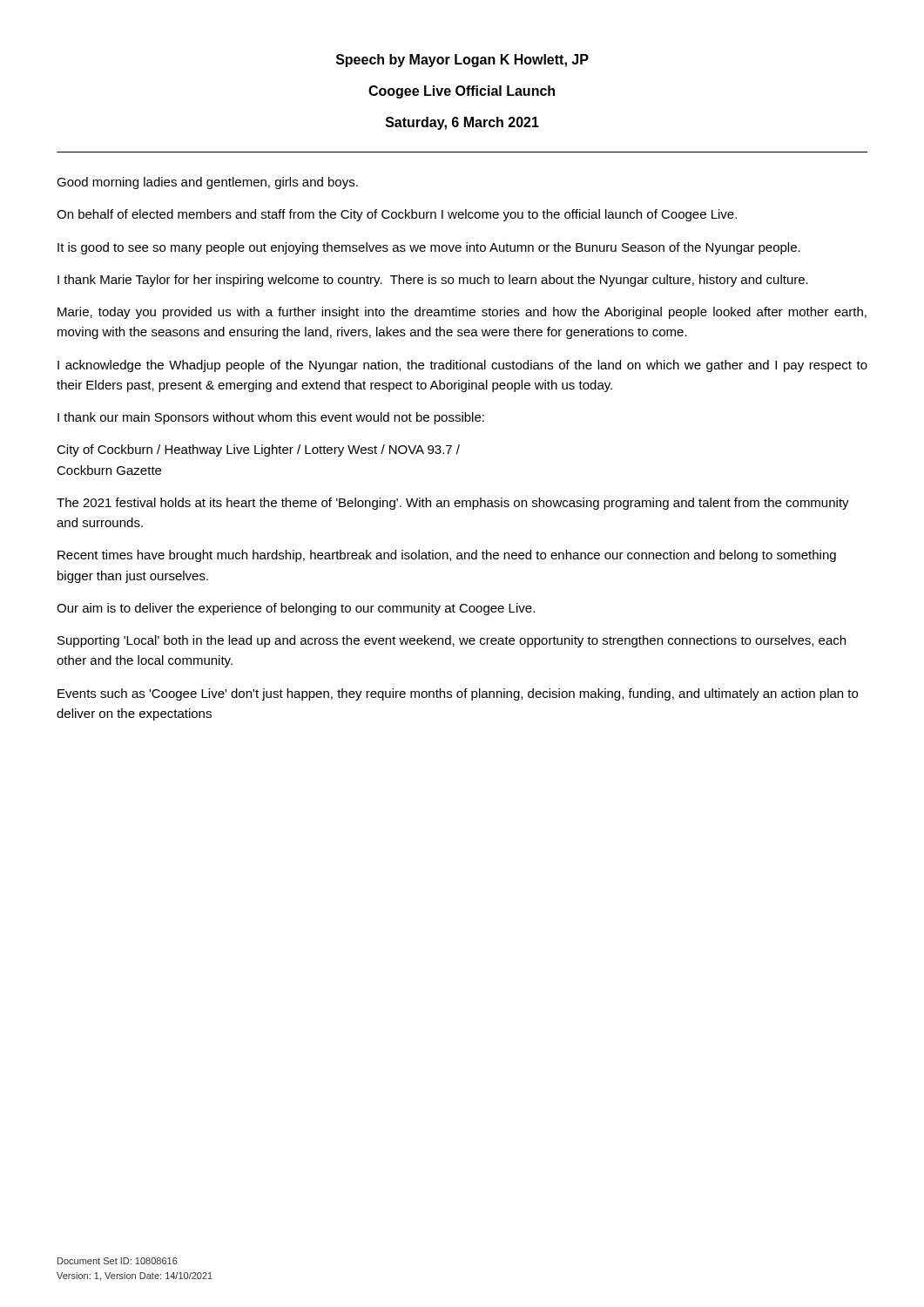This screenshot has width=924, height=1307.
Task: Find the passage starting "It is good to see so many people"
Action: coord(429,247)
